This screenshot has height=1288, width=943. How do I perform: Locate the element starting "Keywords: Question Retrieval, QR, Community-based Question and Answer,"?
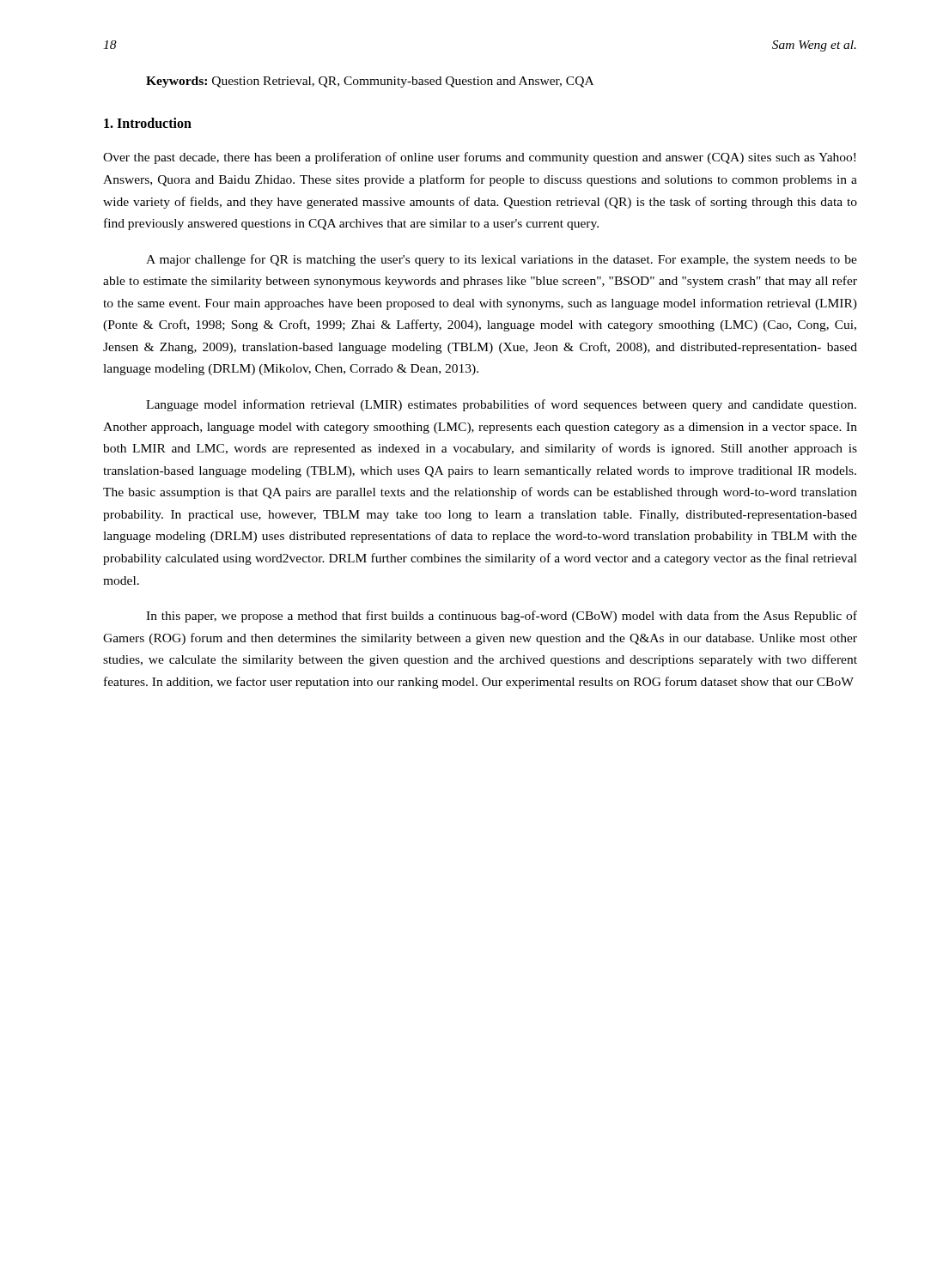point(370,80)
